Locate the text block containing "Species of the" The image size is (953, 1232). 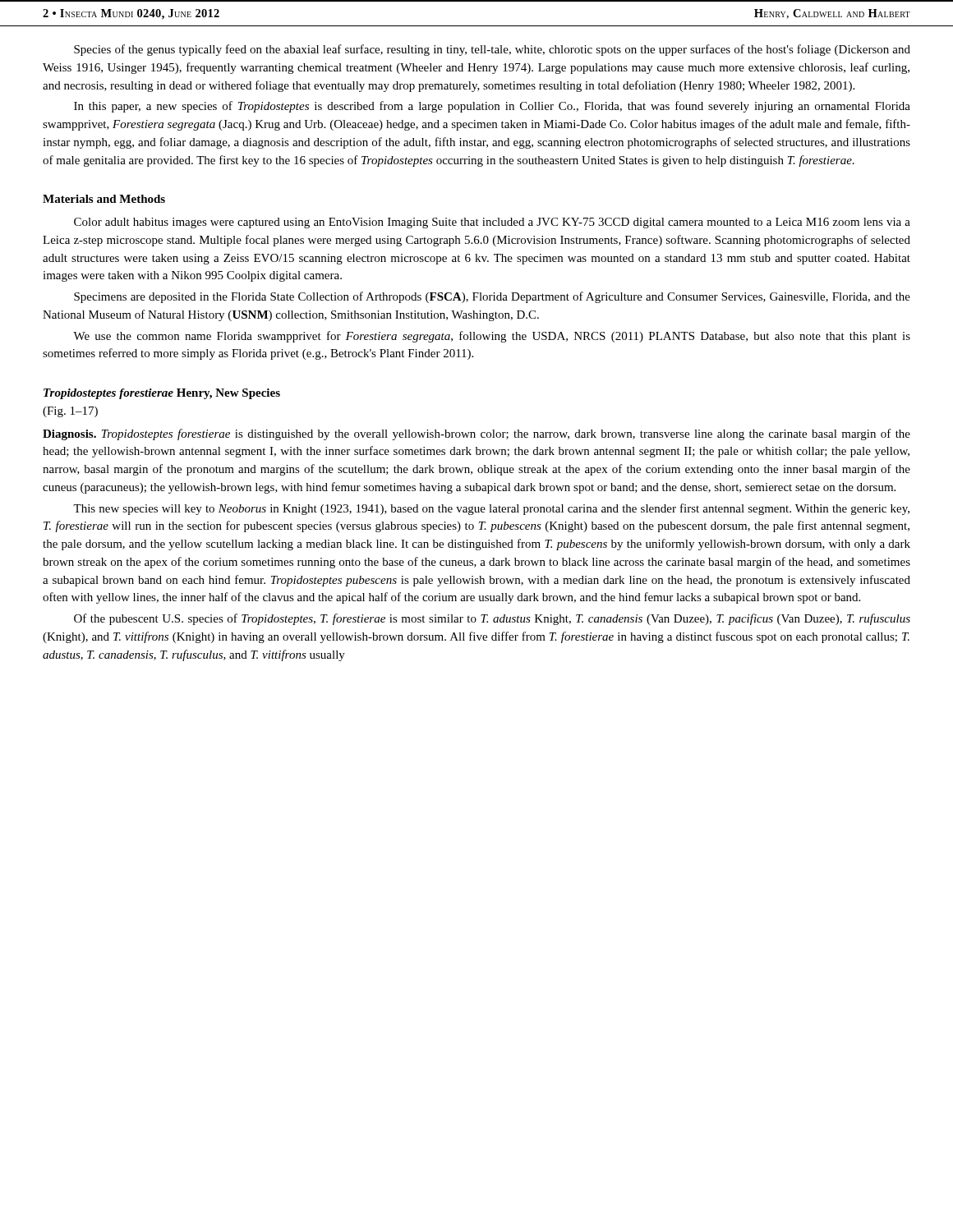point(476,68)
